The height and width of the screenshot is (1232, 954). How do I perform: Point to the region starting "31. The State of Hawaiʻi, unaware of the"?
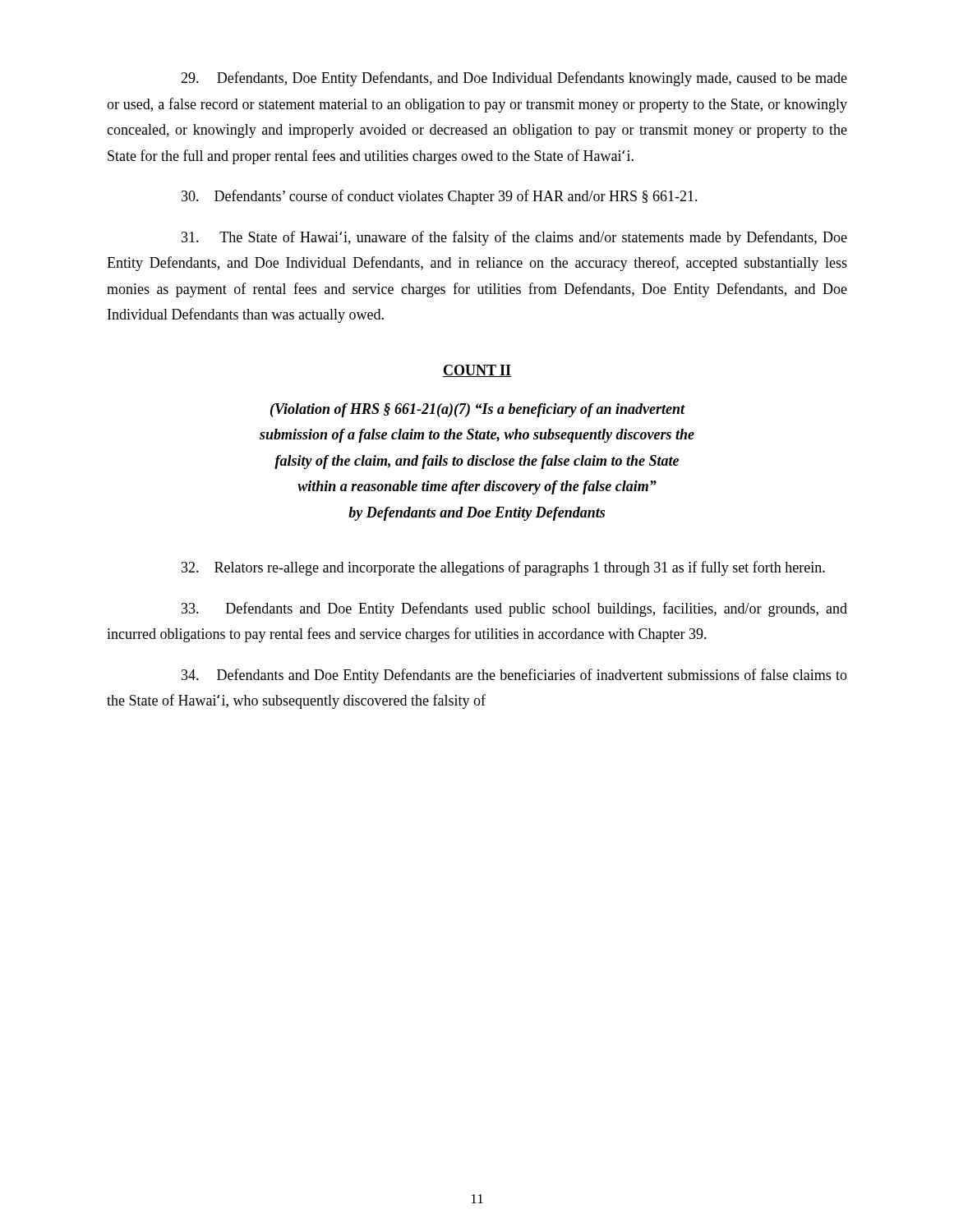click(477, 276)
